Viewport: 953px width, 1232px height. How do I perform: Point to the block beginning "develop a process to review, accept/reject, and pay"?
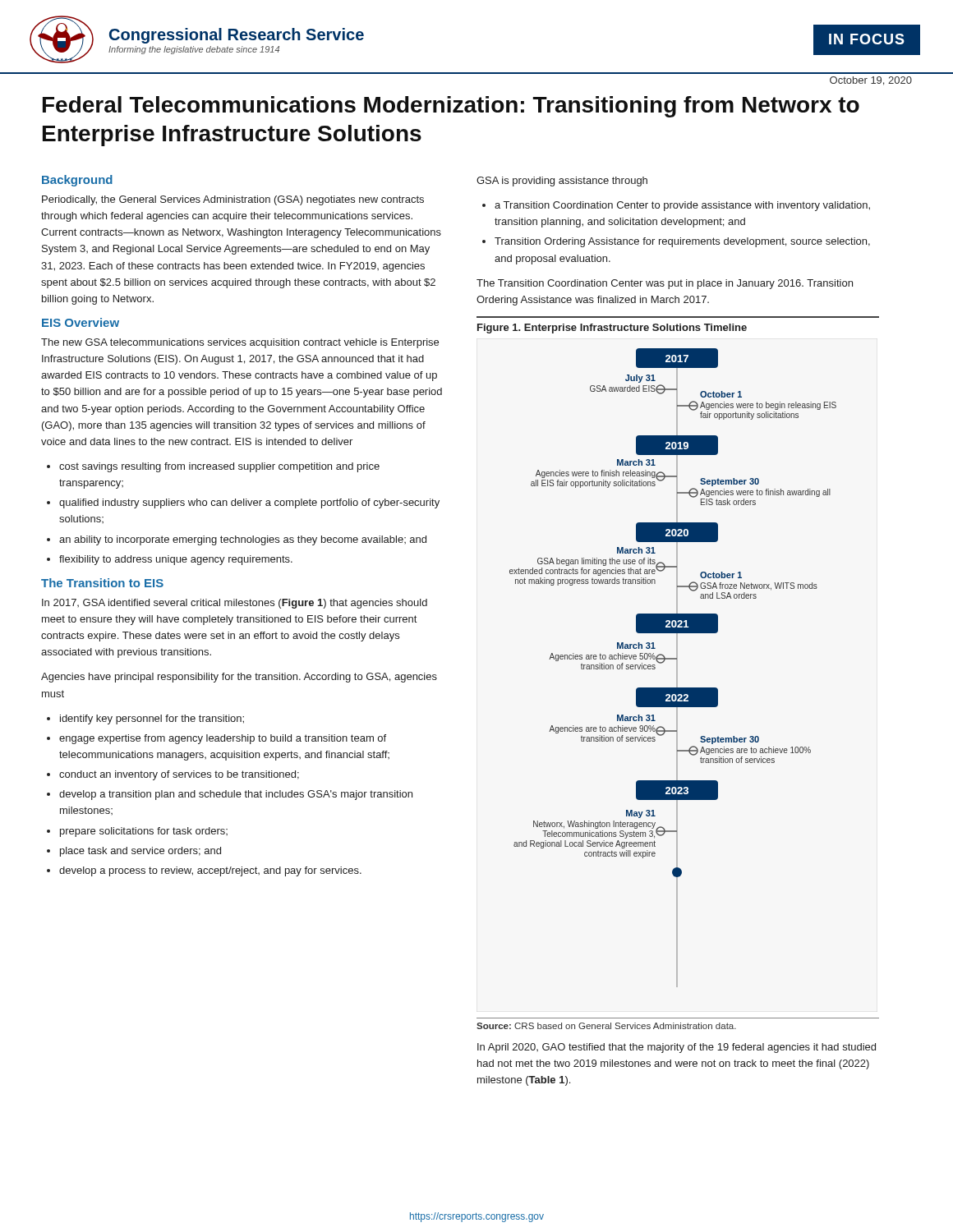click(x=211, y=870)
